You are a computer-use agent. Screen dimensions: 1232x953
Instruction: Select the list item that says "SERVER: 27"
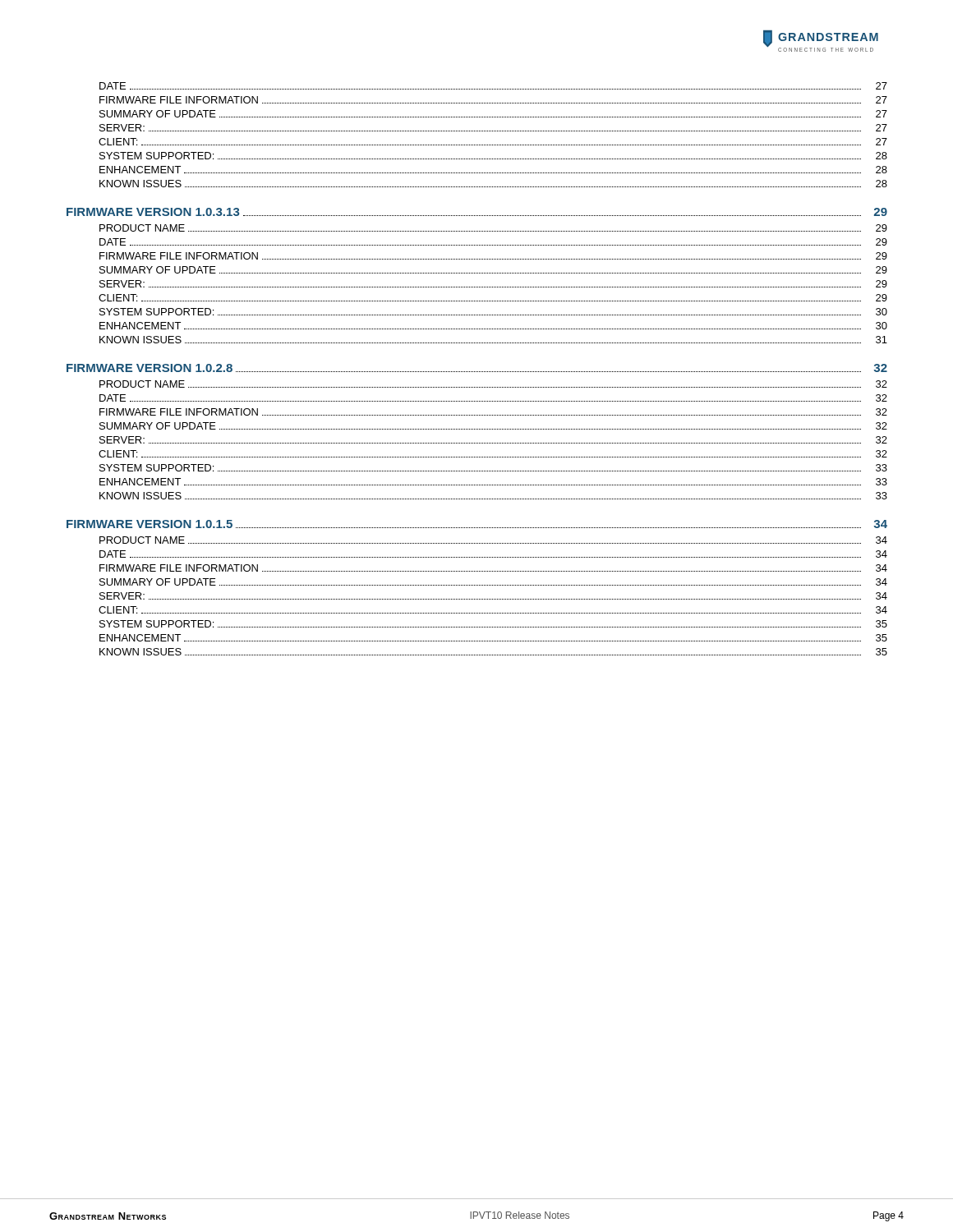pyautogui.click(x=493, y=128)
